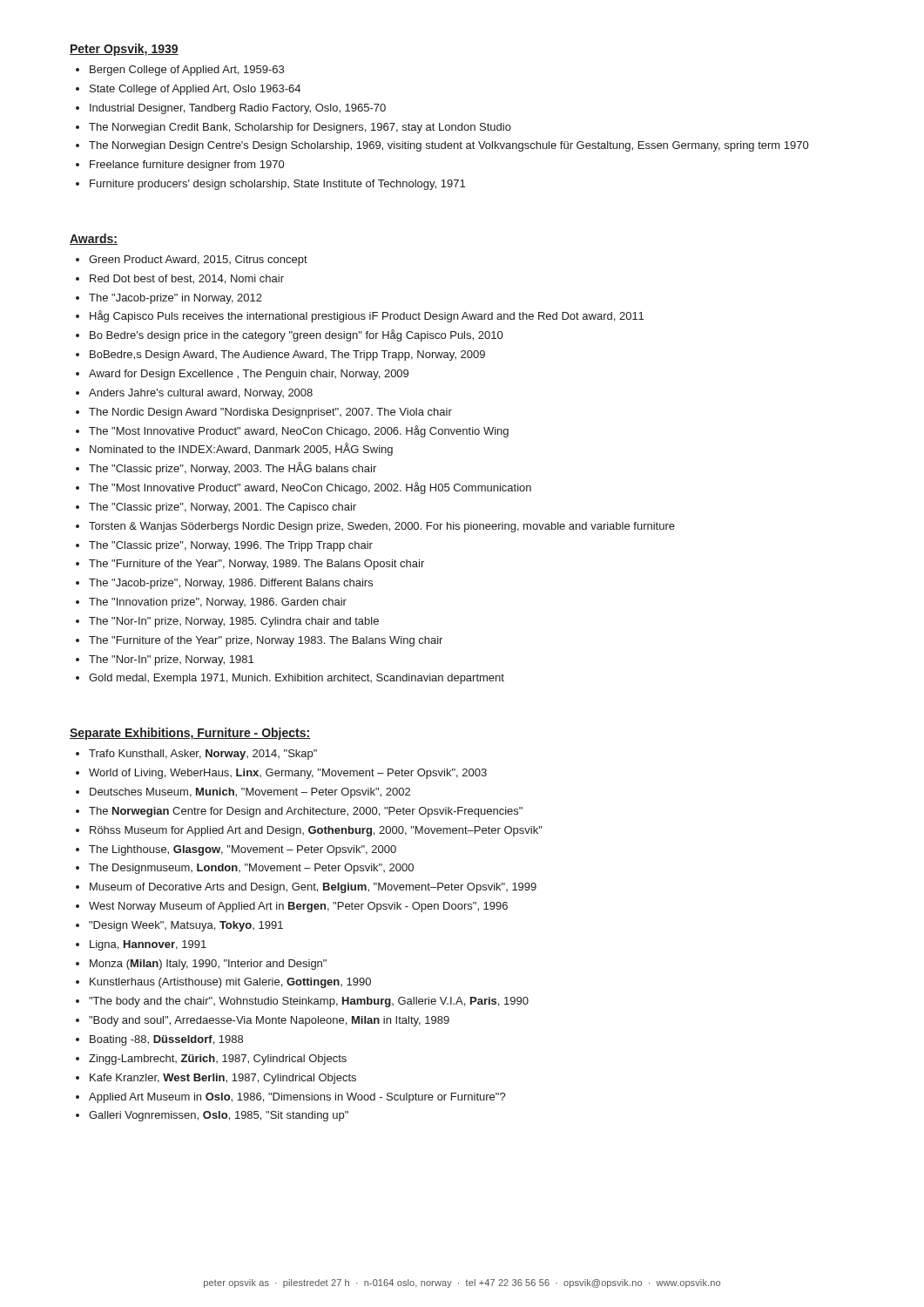Click where it says "Green Product Award, 2015, Citrus concept"
Viewport: 924px width, 1307px height.
click(x=198, y=259)
